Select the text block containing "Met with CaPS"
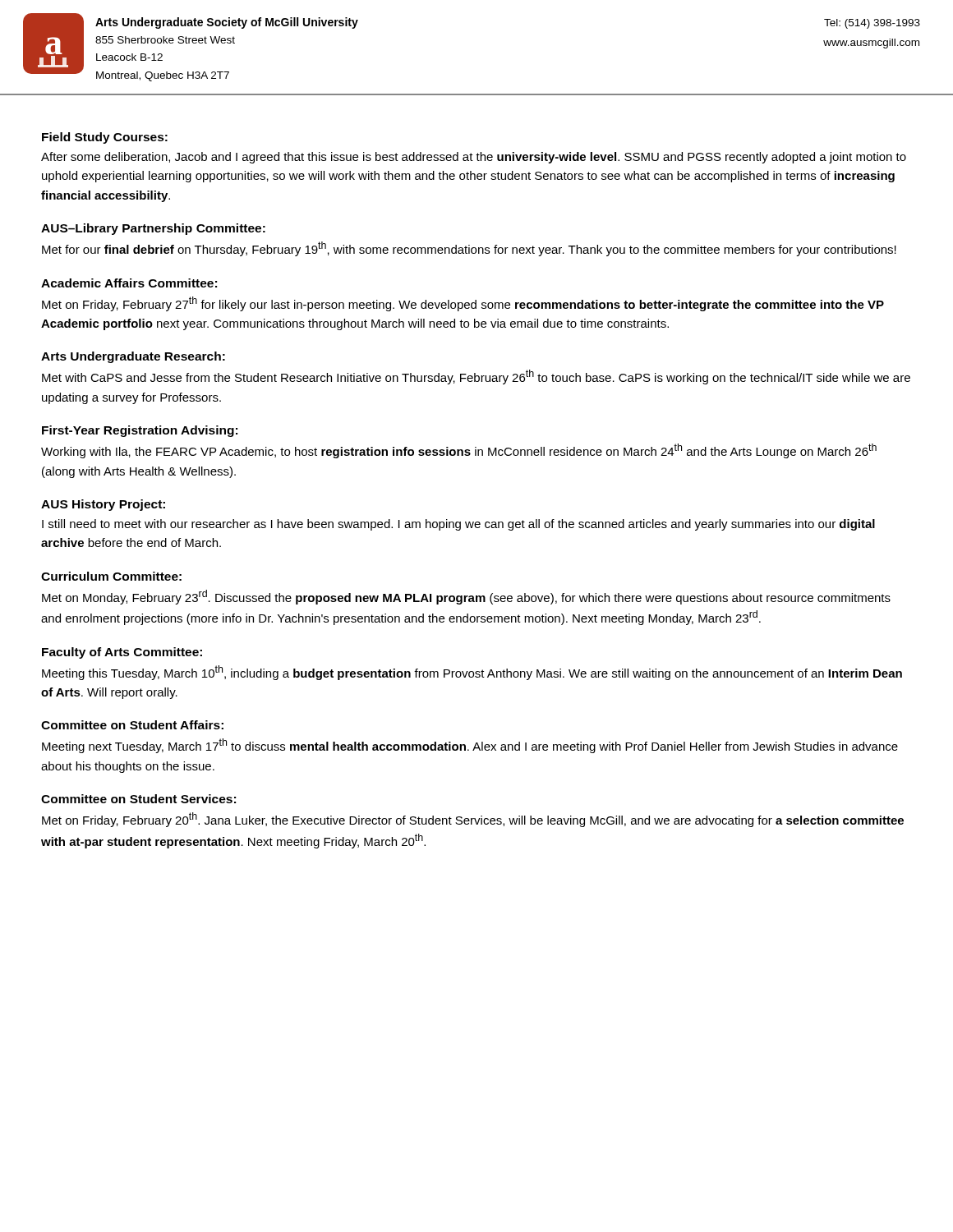953x1232 pixels. (476, 386)
